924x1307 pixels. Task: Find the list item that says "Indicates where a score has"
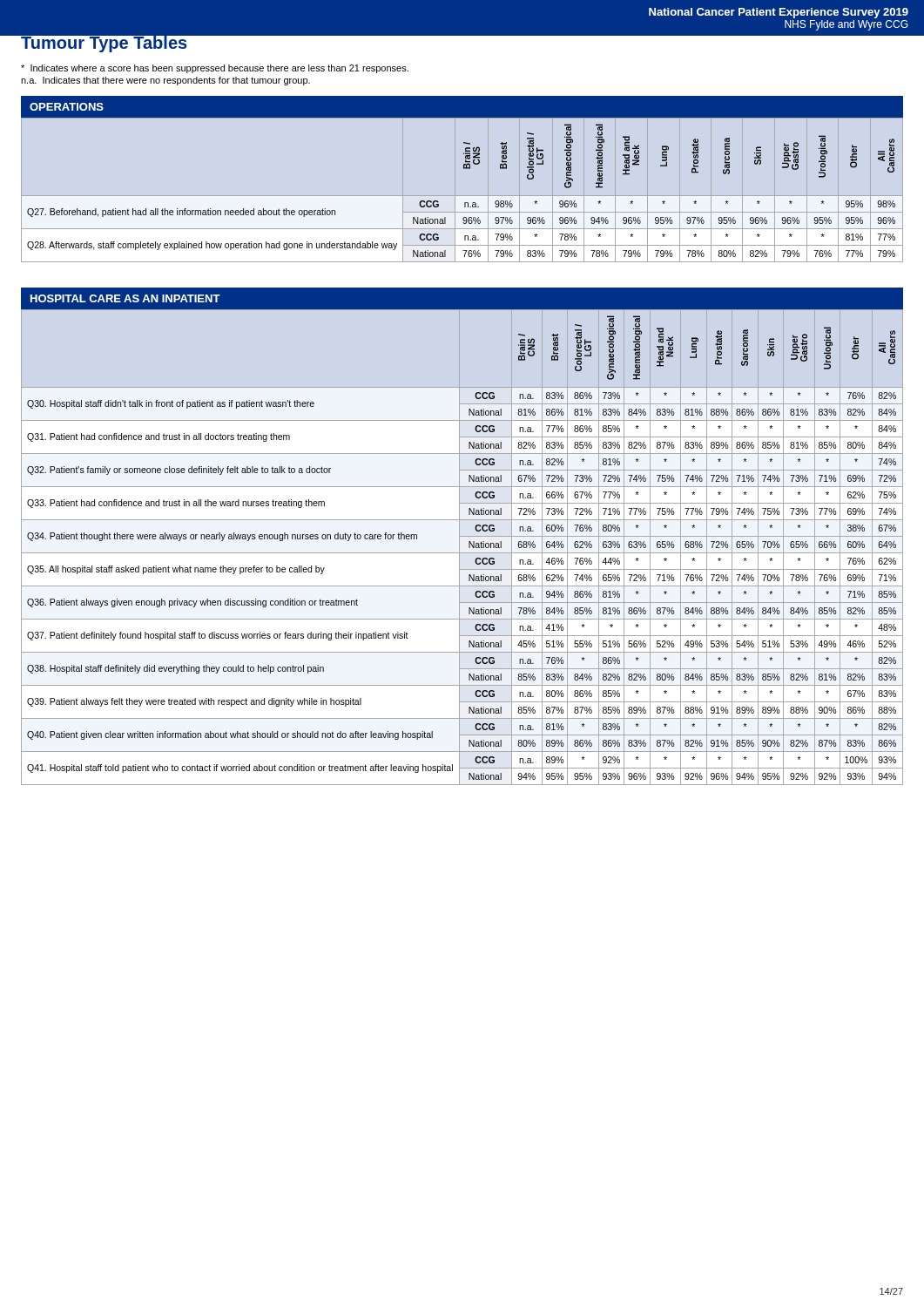[215, 68]
